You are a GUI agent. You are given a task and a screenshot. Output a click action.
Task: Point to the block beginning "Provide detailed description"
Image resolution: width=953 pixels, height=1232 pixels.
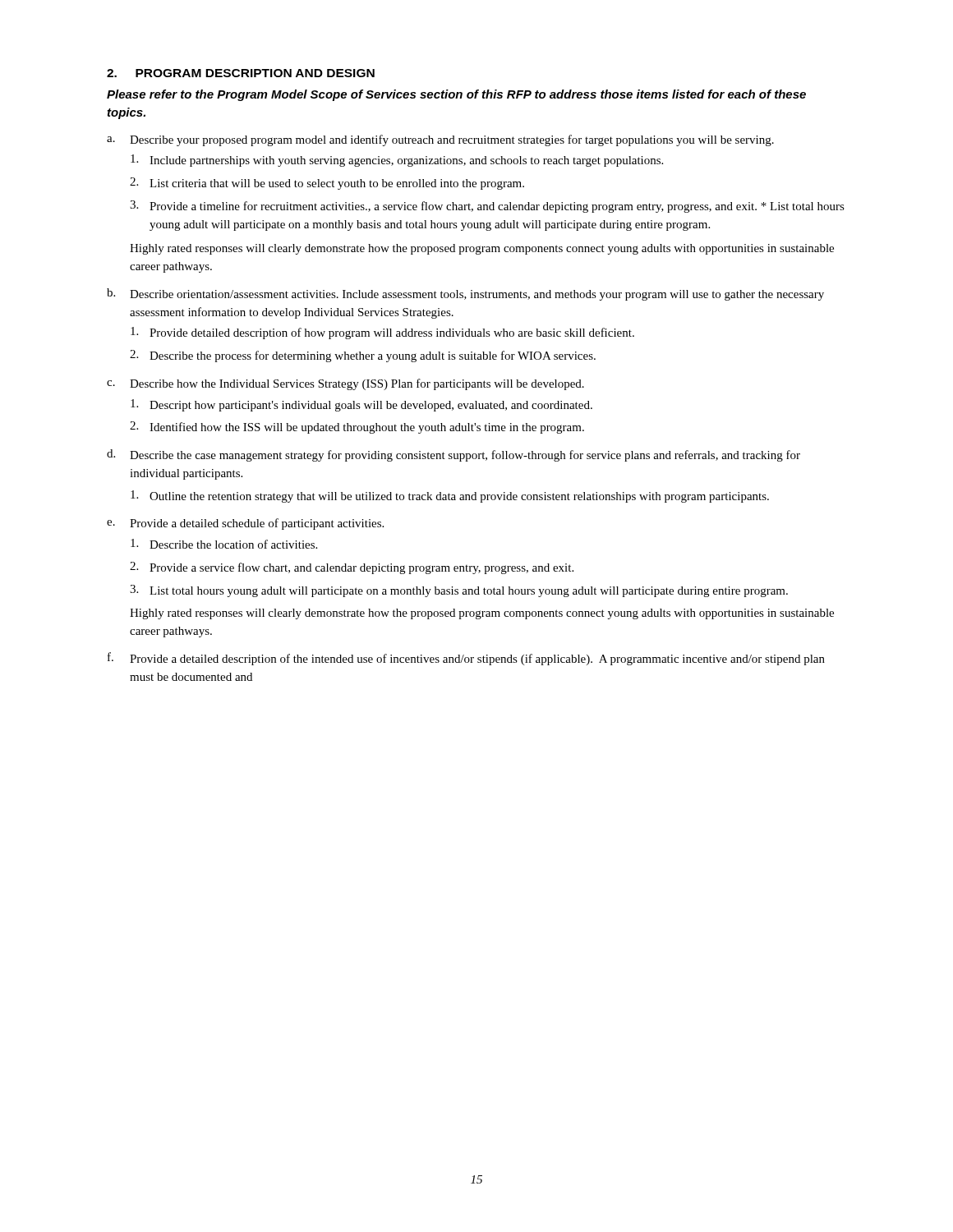click(x=382, y=334)
